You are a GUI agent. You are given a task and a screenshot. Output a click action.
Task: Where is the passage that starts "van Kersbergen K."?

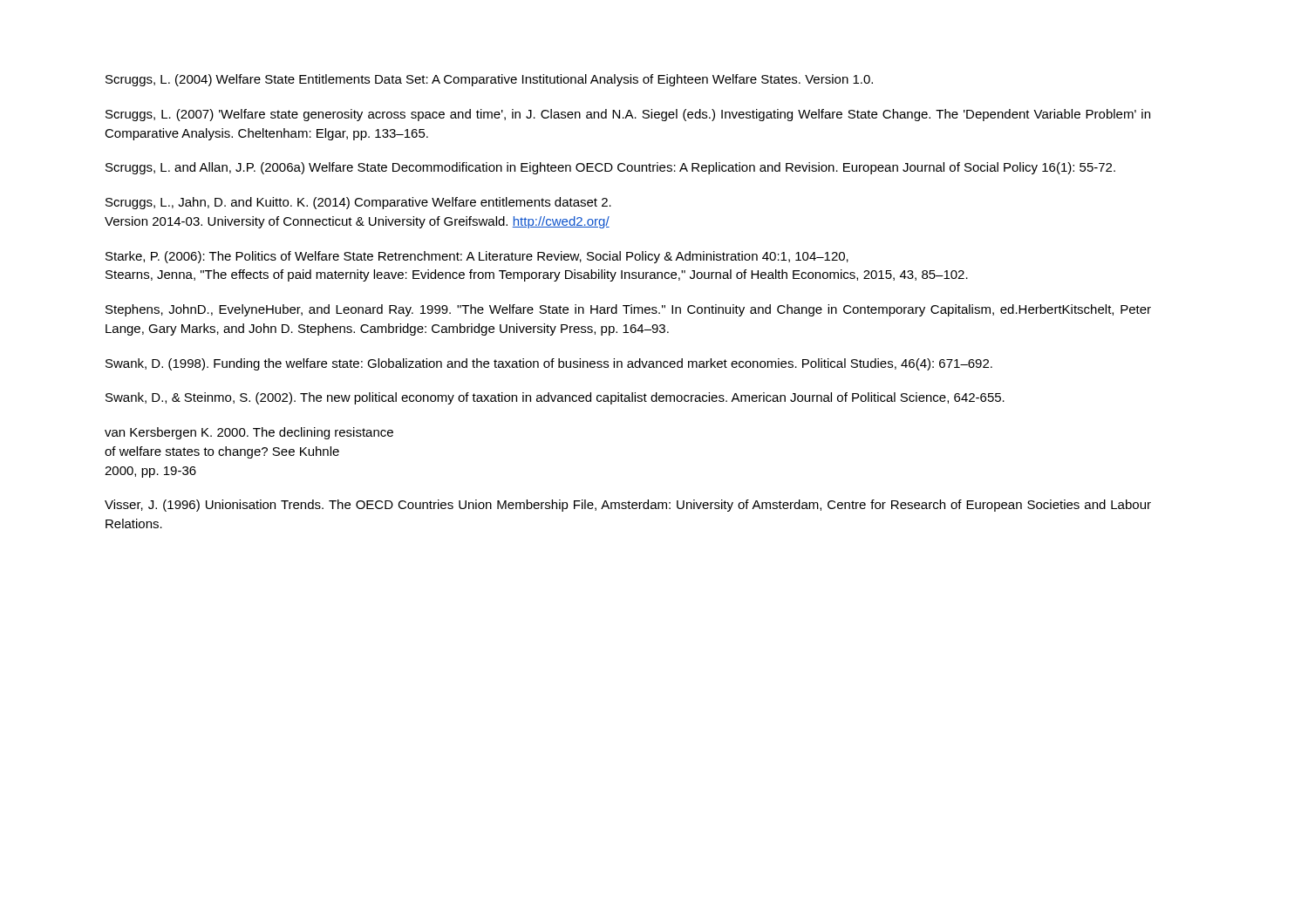point(249,451)
